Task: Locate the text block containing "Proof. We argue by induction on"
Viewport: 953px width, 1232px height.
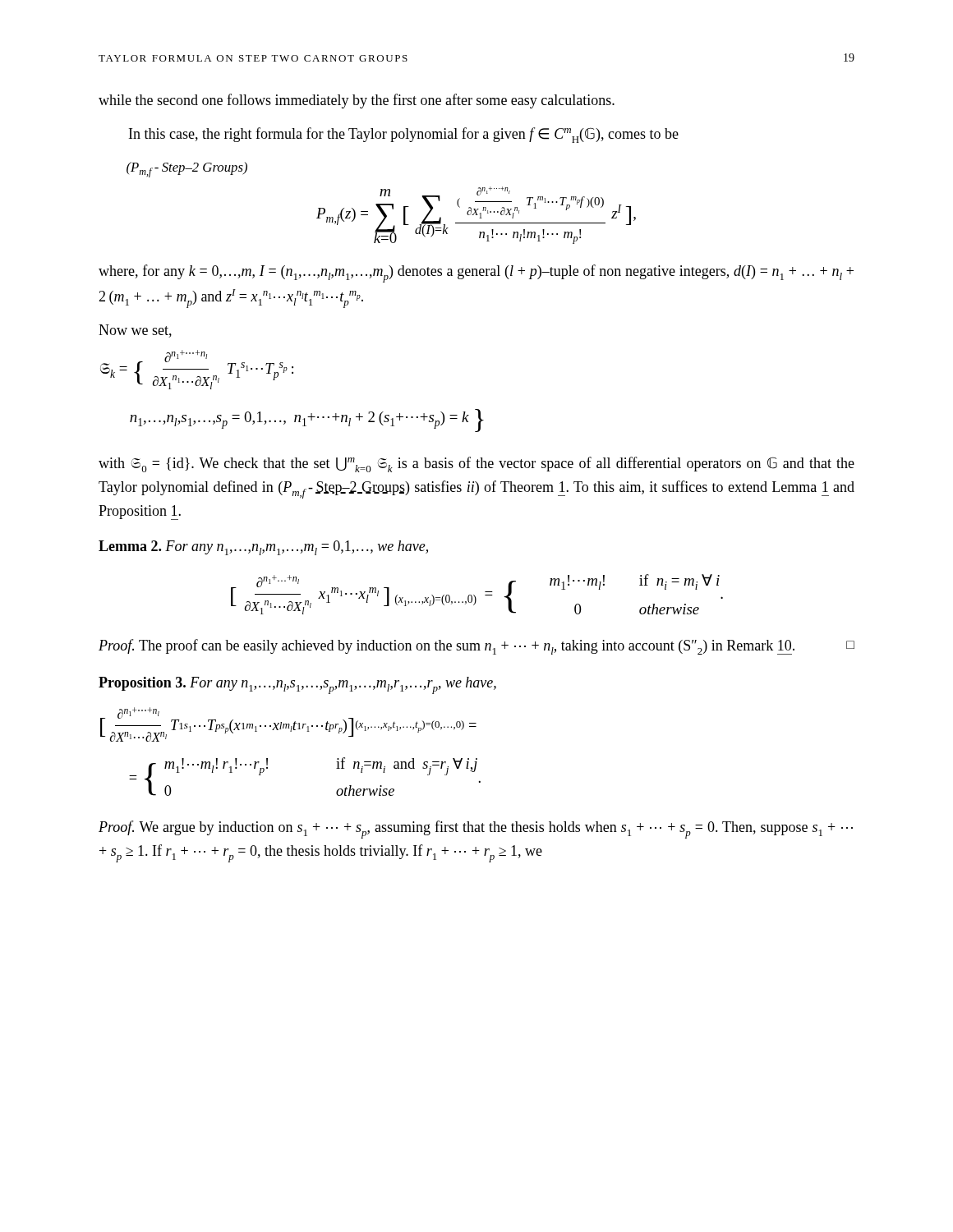Action: (476, 840)
